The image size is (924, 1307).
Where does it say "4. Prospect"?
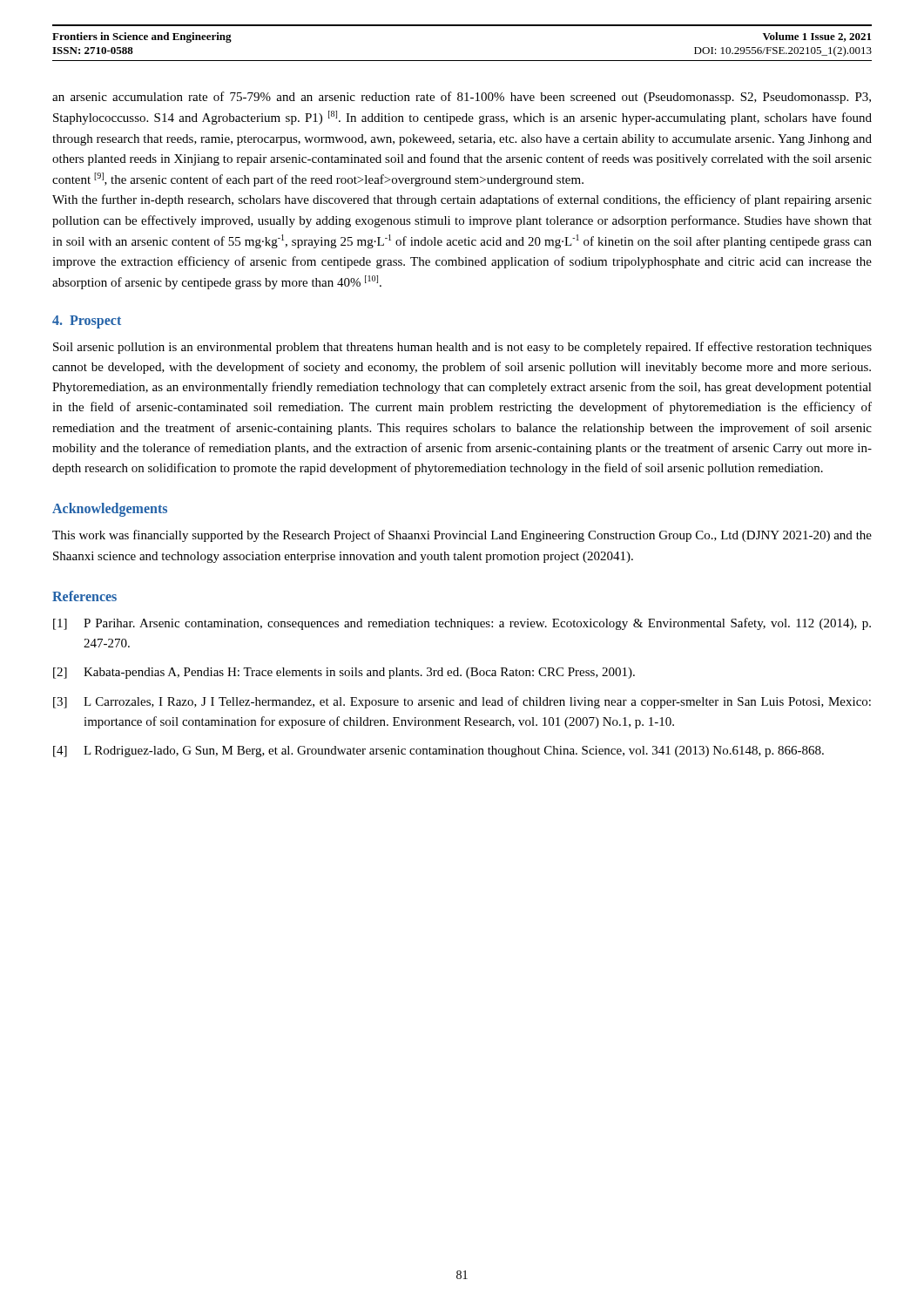87,320
